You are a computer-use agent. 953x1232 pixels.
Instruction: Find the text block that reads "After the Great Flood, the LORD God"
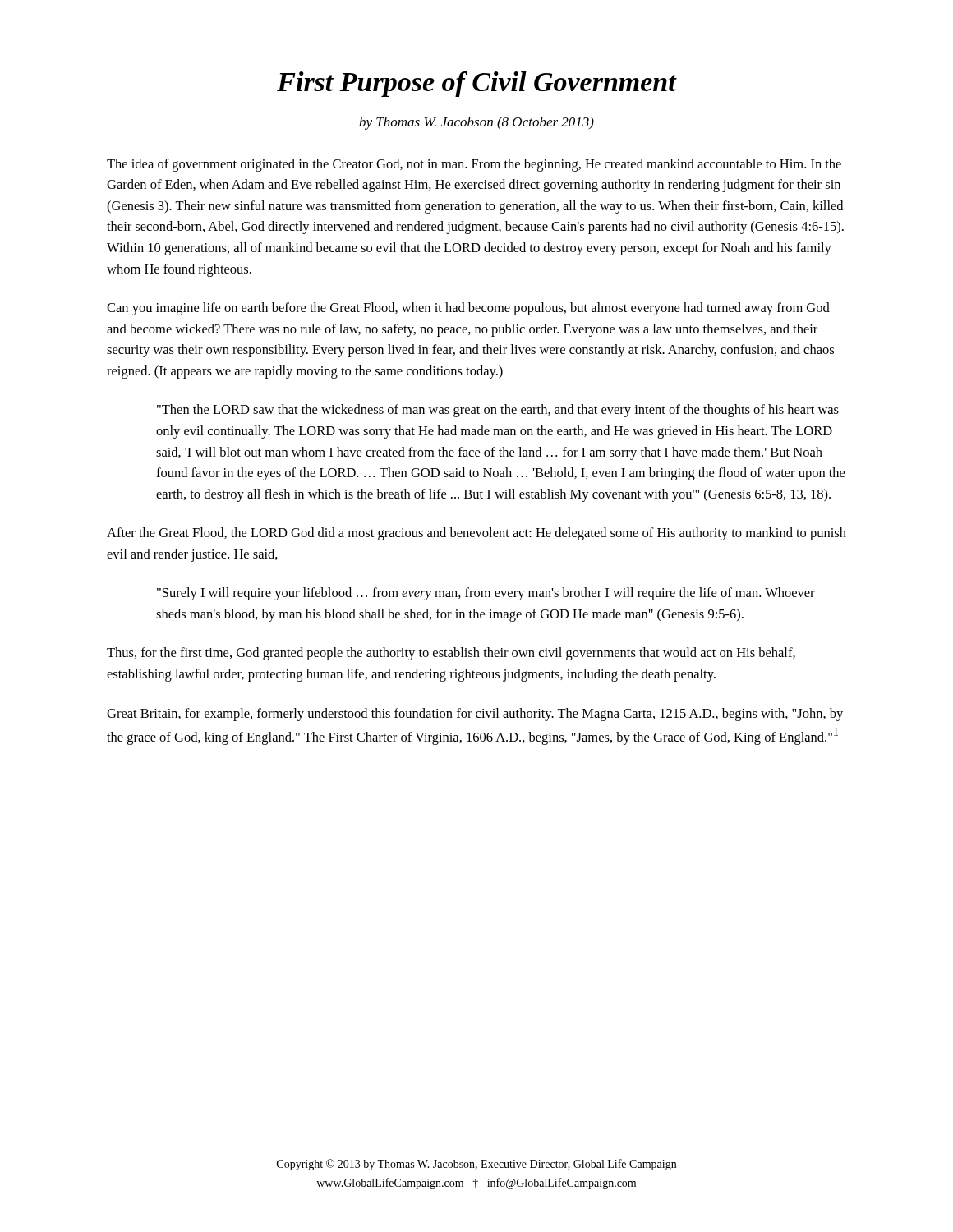(476, 543)
